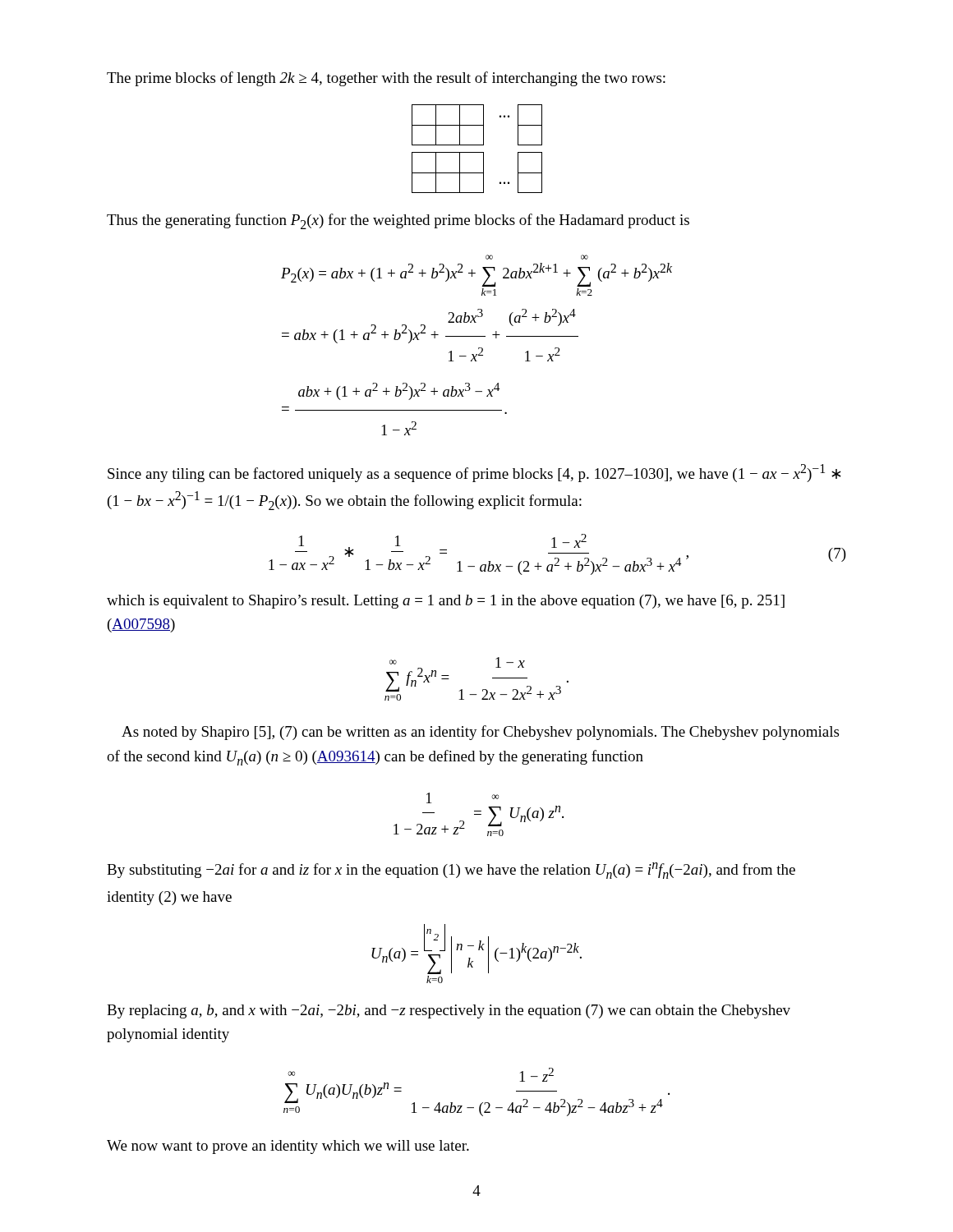The image size is (953, 1232).
Task: Find the text block containing "As noted by Shapiro [5], (7) can be"
Action: pyautogui.click(x=473, y=745)
